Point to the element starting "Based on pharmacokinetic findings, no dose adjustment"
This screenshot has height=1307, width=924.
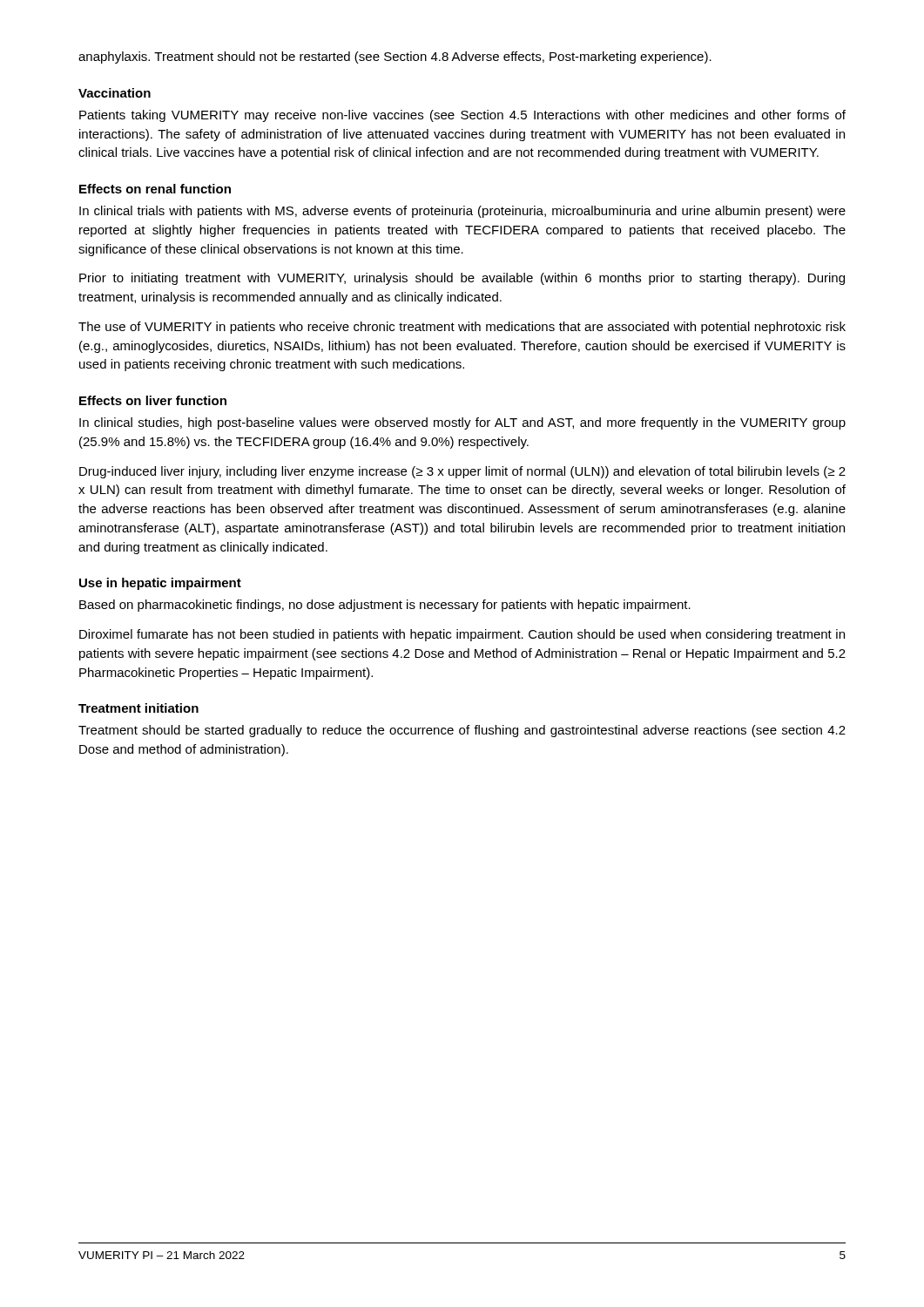[385, 604]
